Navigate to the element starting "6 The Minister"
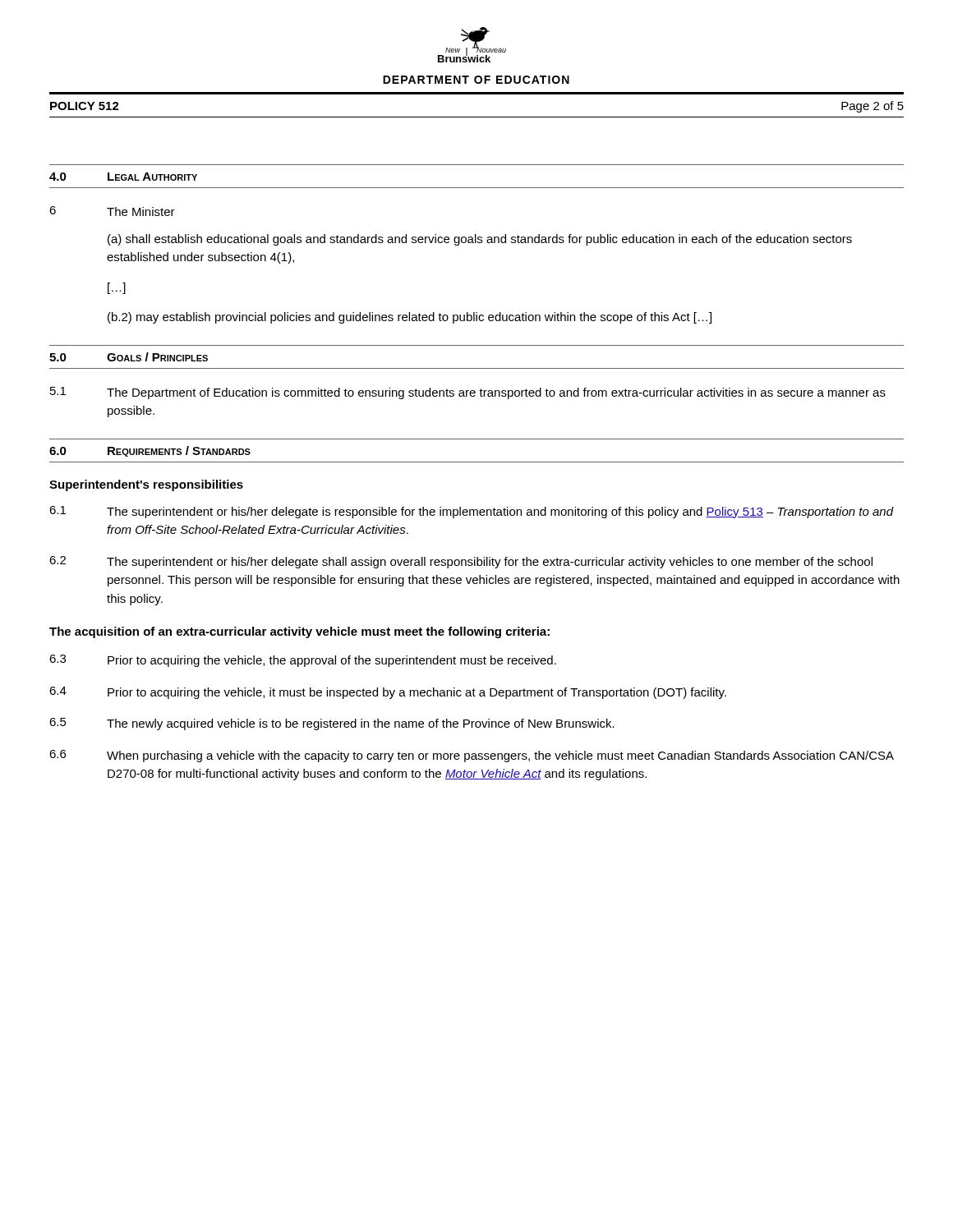The height and width of the screenshot is (1232, 953). 112,212
